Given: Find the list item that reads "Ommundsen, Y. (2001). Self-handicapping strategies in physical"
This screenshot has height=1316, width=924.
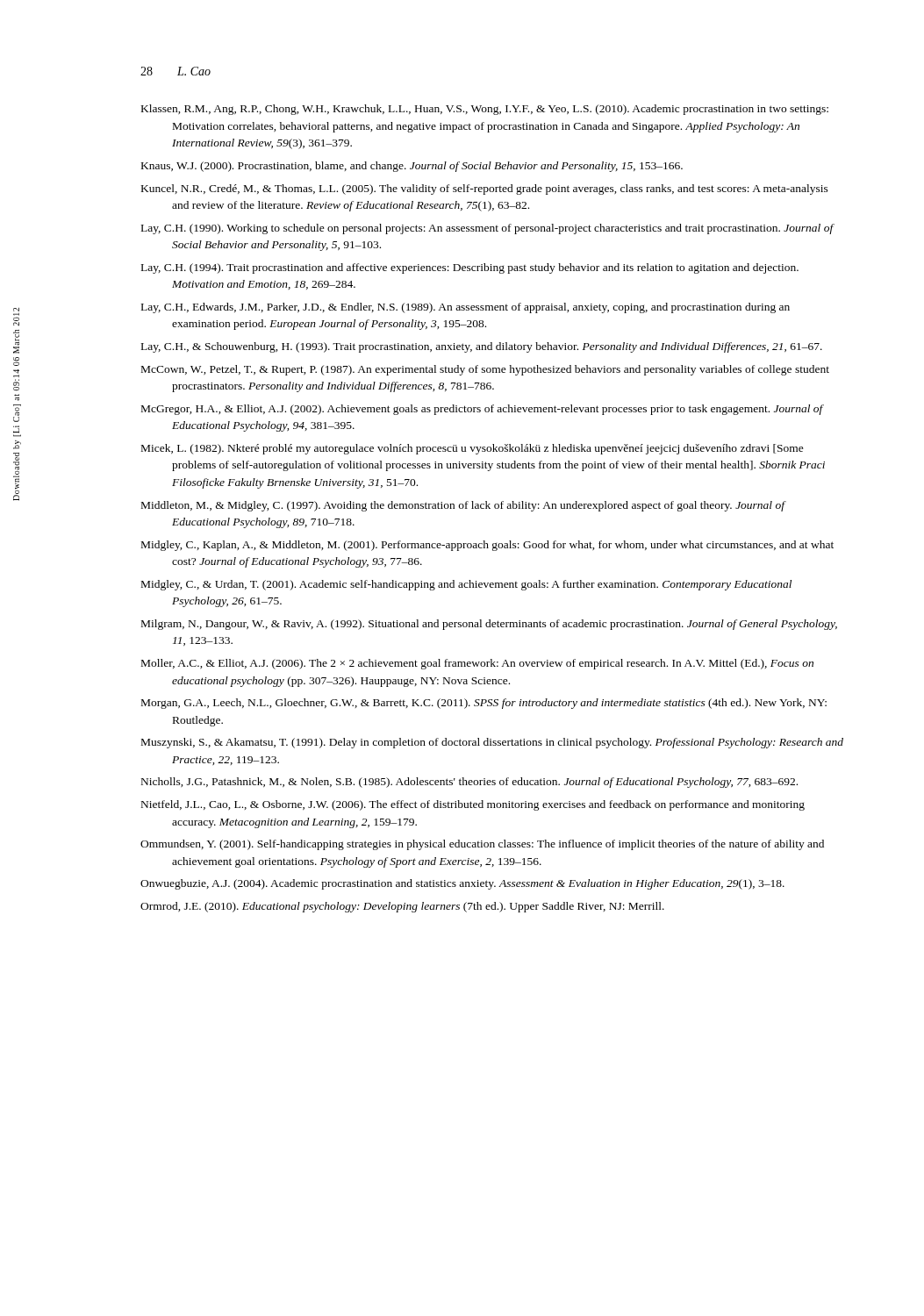Looking at the screenshot, I should tap(482, 852).
